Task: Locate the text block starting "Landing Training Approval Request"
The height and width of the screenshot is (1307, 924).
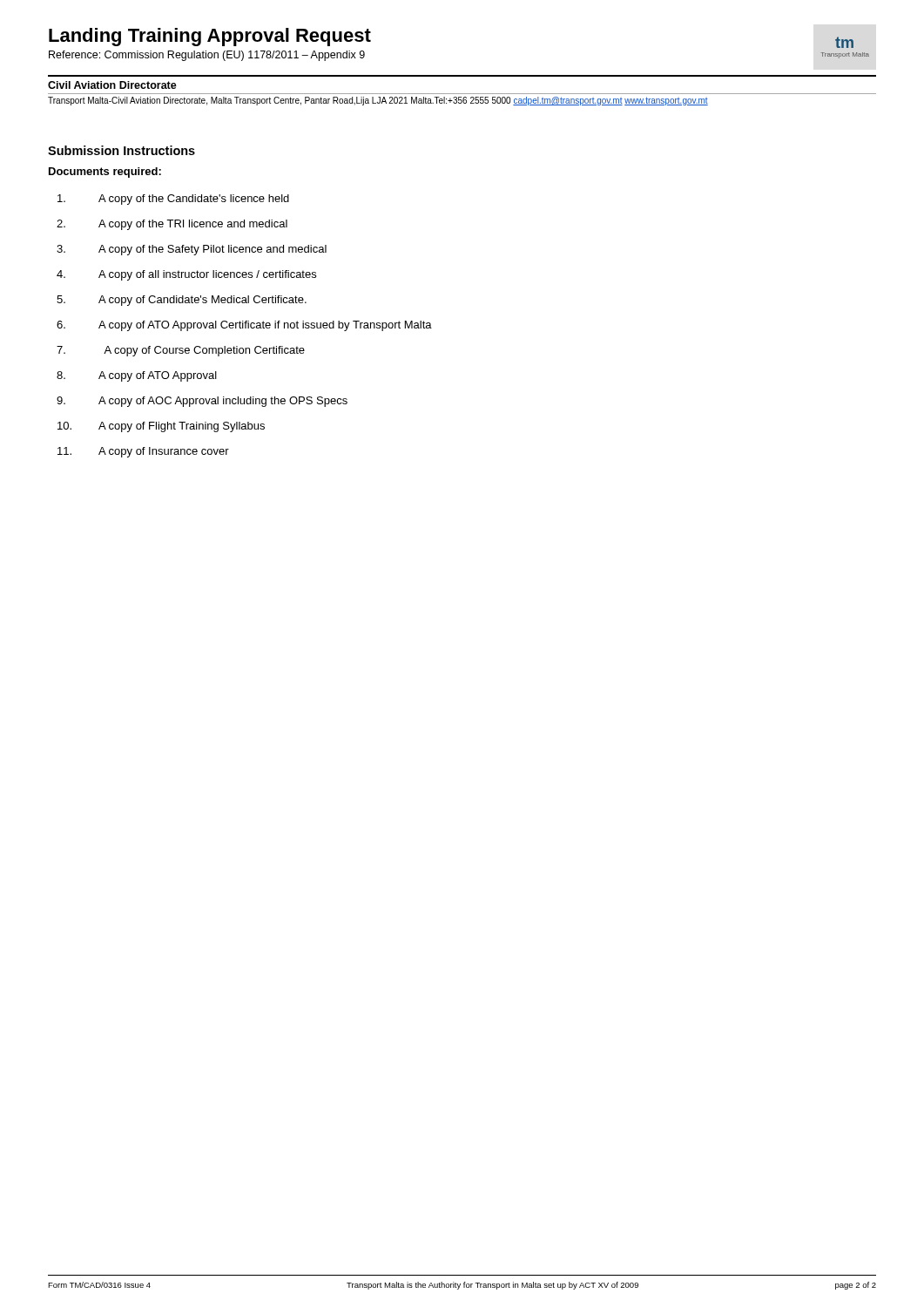Action: pyautogui.click(x=209, y=35)
